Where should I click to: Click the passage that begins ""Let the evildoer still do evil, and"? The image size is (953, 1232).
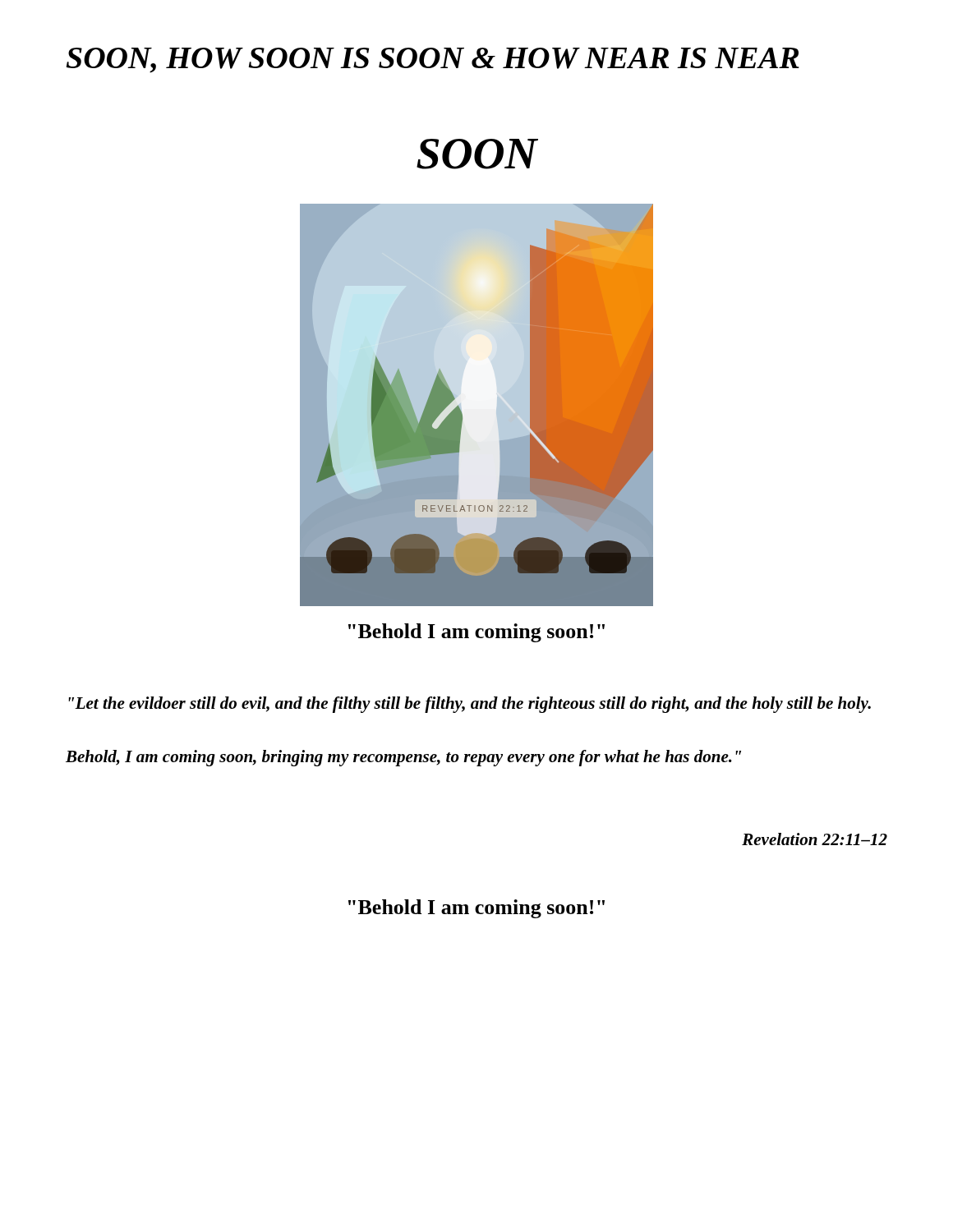[x=470, y=705]
